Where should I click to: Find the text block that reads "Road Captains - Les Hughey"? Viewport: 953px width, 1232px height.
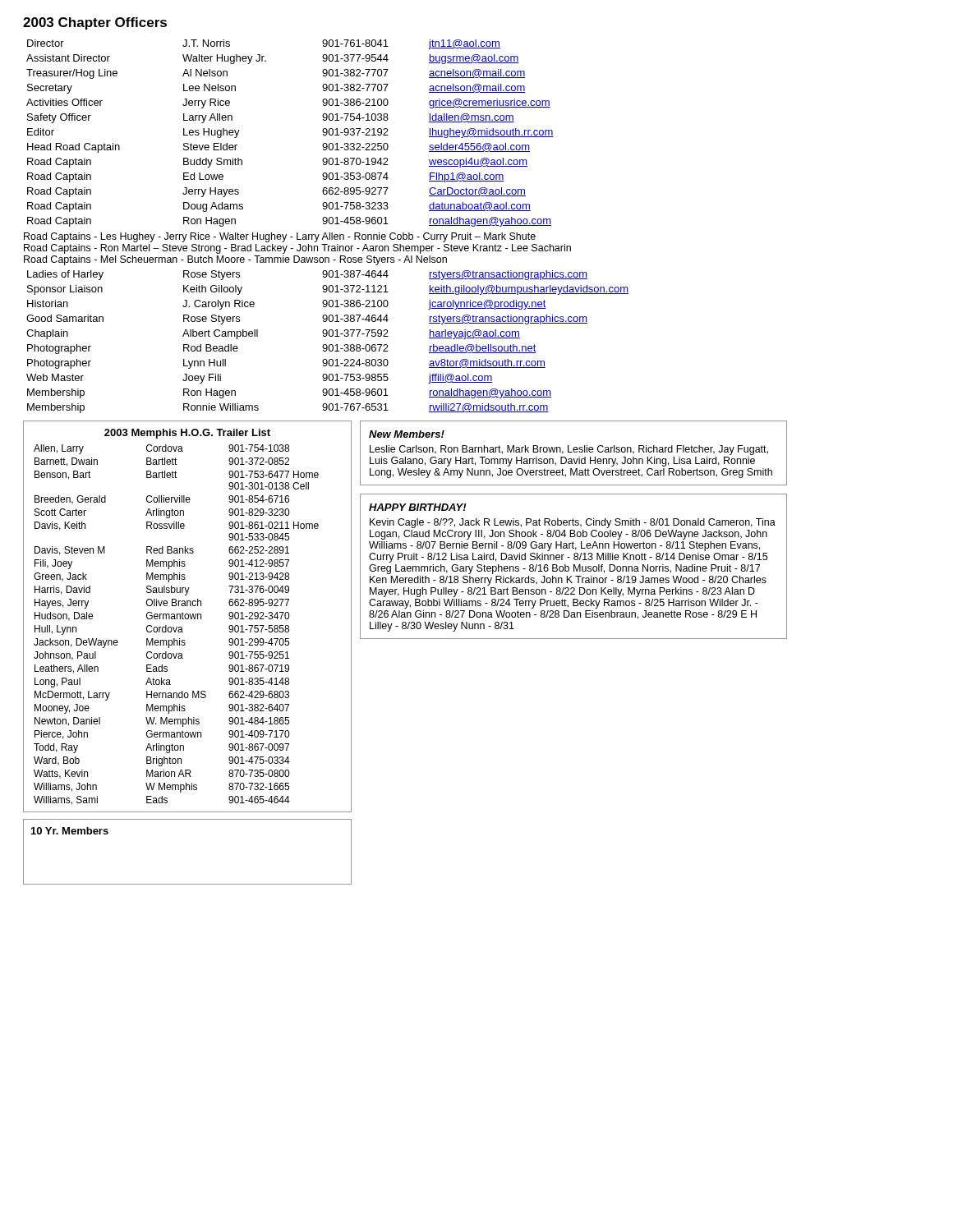pyautogui.click(x=279, y=237)
